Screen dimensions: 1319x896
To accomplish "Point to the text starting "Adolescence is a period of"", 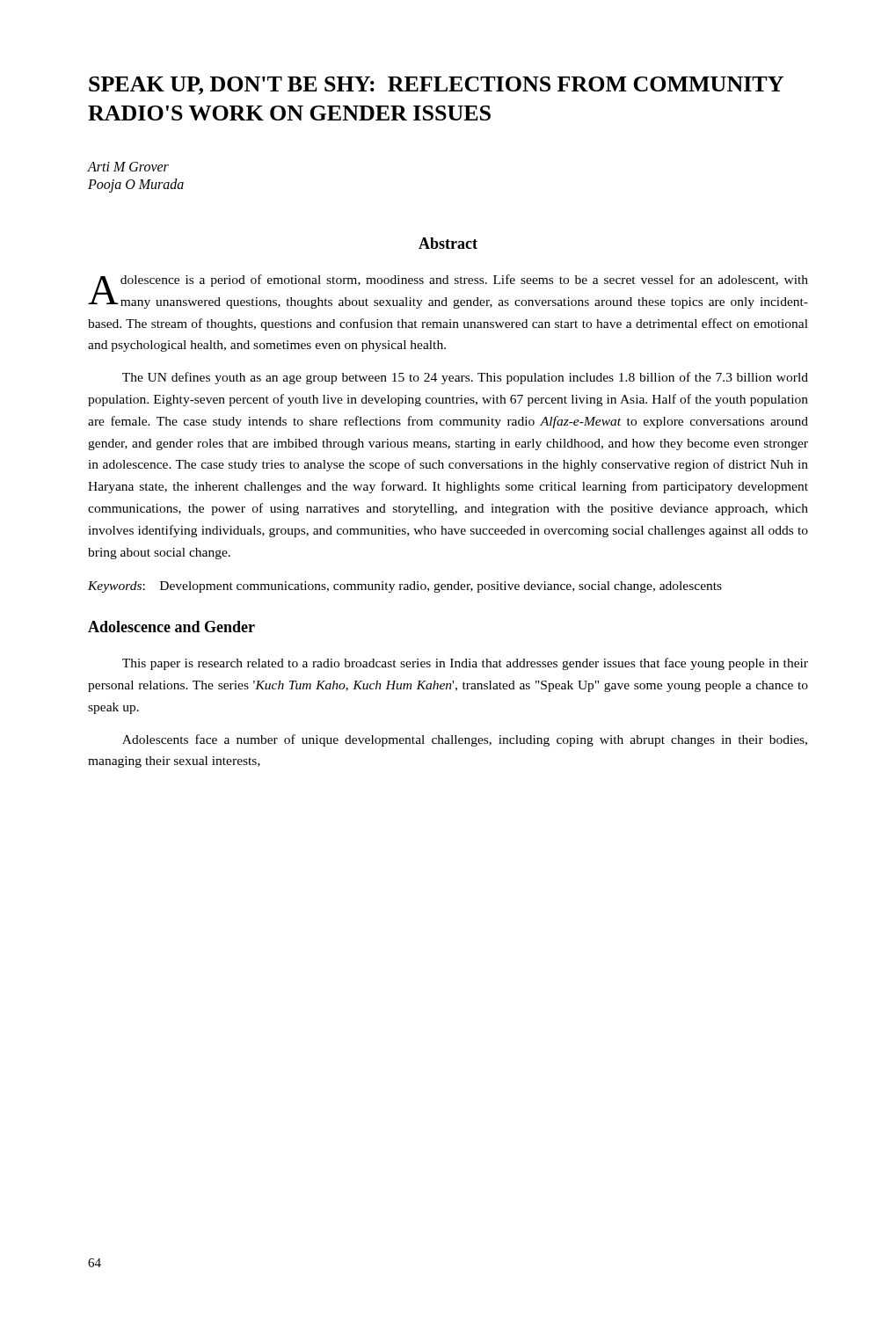I will pos(448,416).
